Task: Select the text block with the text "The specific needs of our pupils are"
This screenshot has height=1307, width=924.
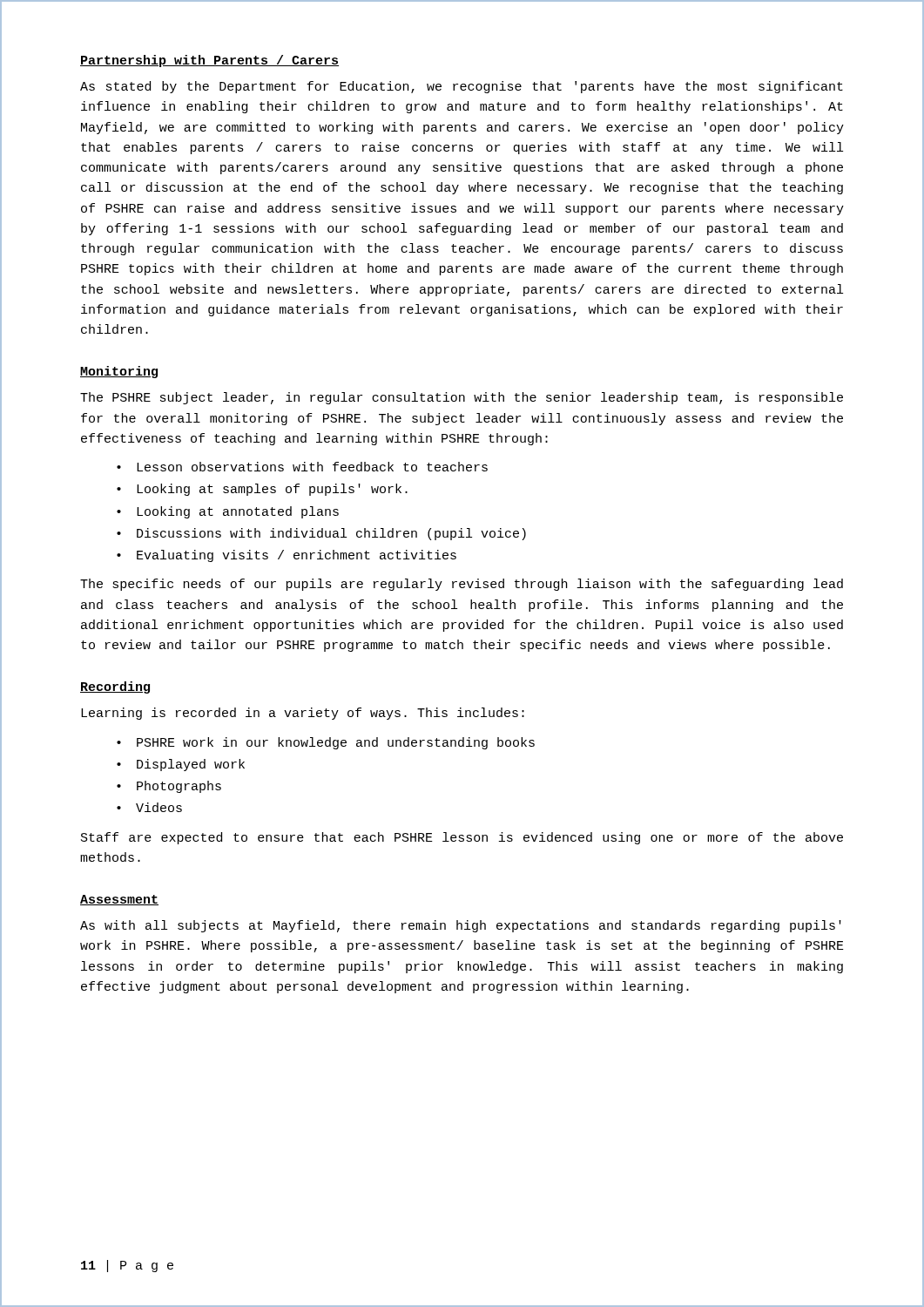Action: [462, 616]
